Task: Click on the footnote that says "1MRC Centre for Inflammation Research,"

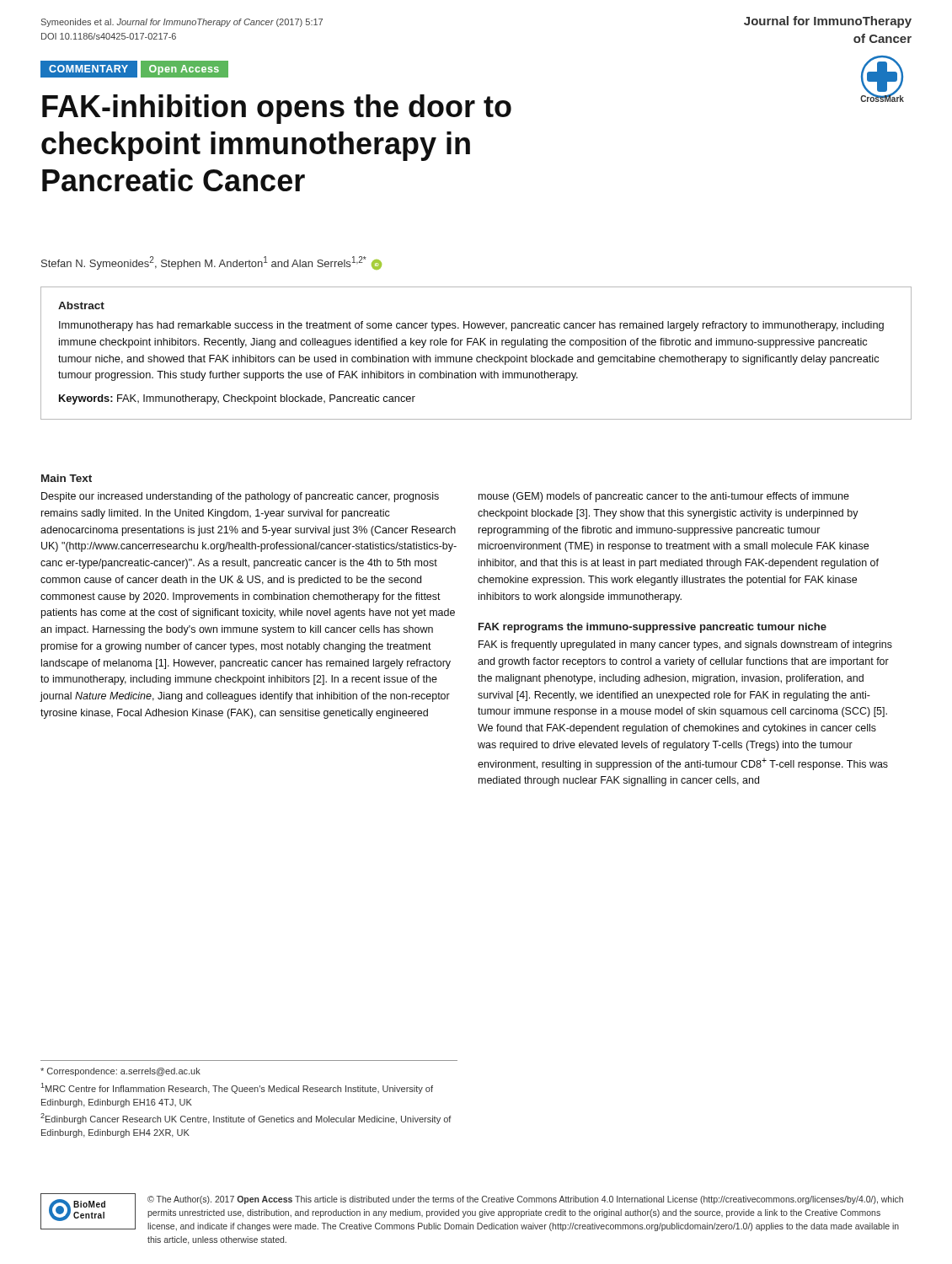Action: (237, 1094)
